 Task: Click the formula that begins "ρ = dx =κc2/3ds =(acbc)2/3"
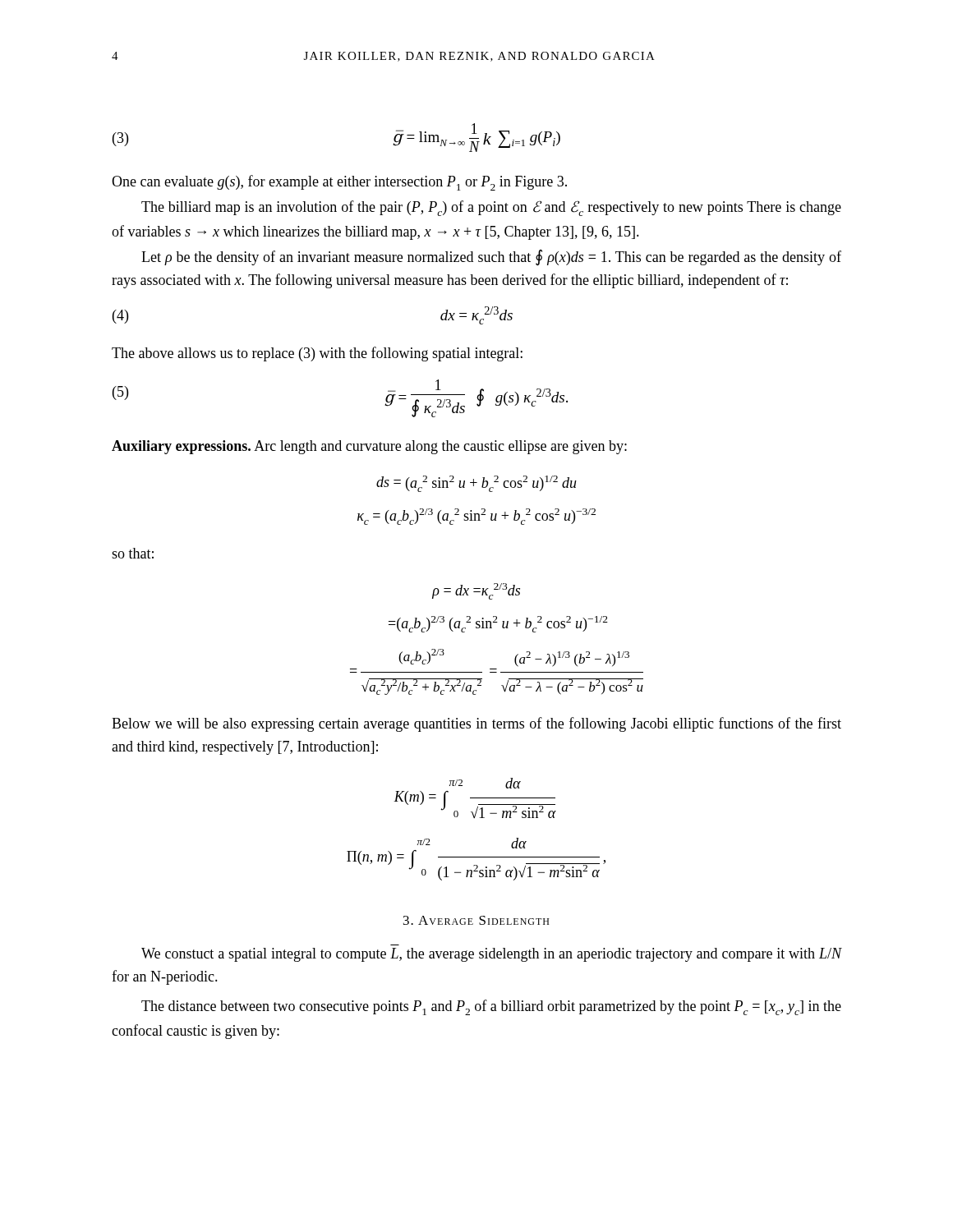(x=476, y=639)
